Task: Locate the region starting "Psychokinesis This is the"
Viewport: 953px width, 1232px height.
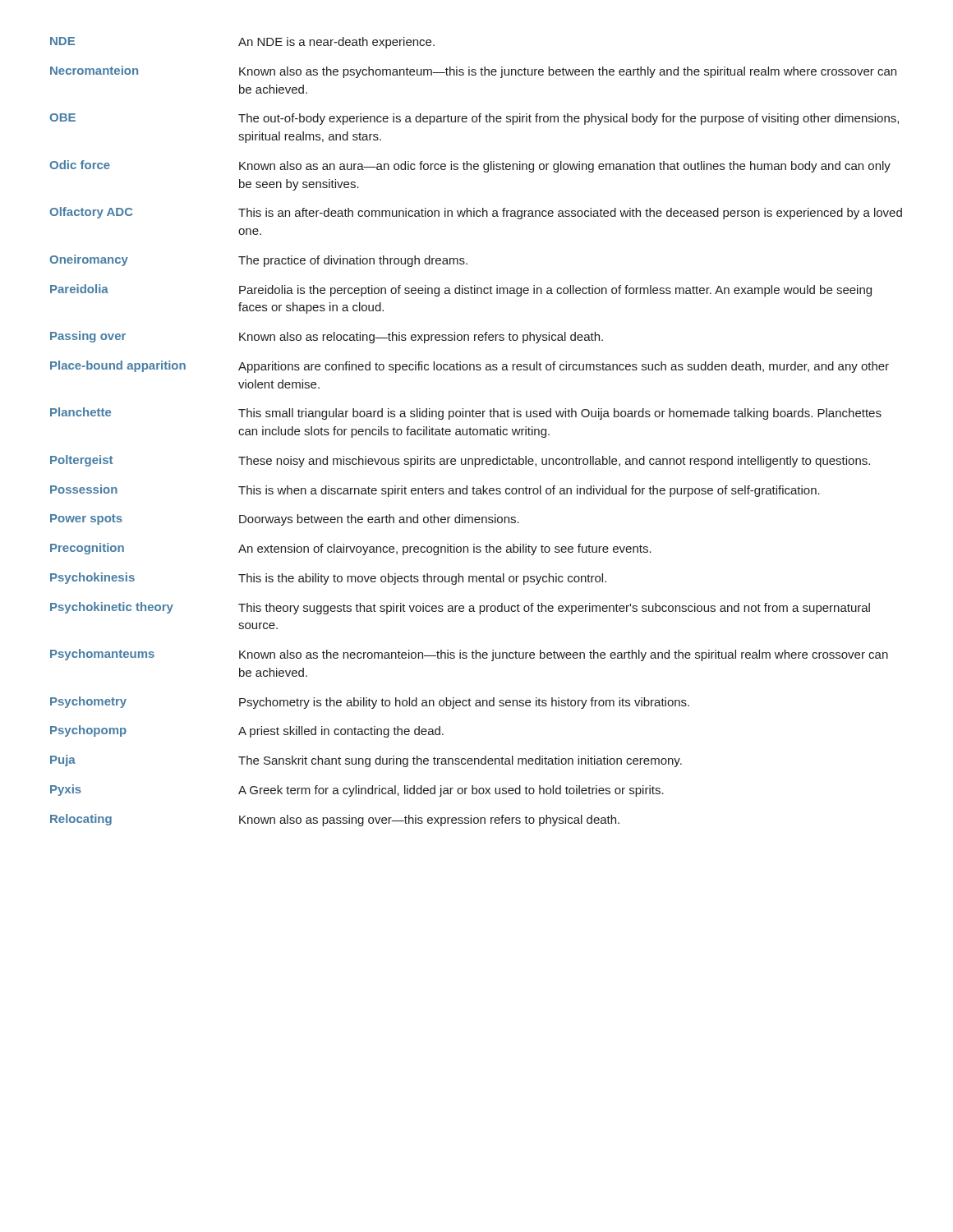Action: 476,578
